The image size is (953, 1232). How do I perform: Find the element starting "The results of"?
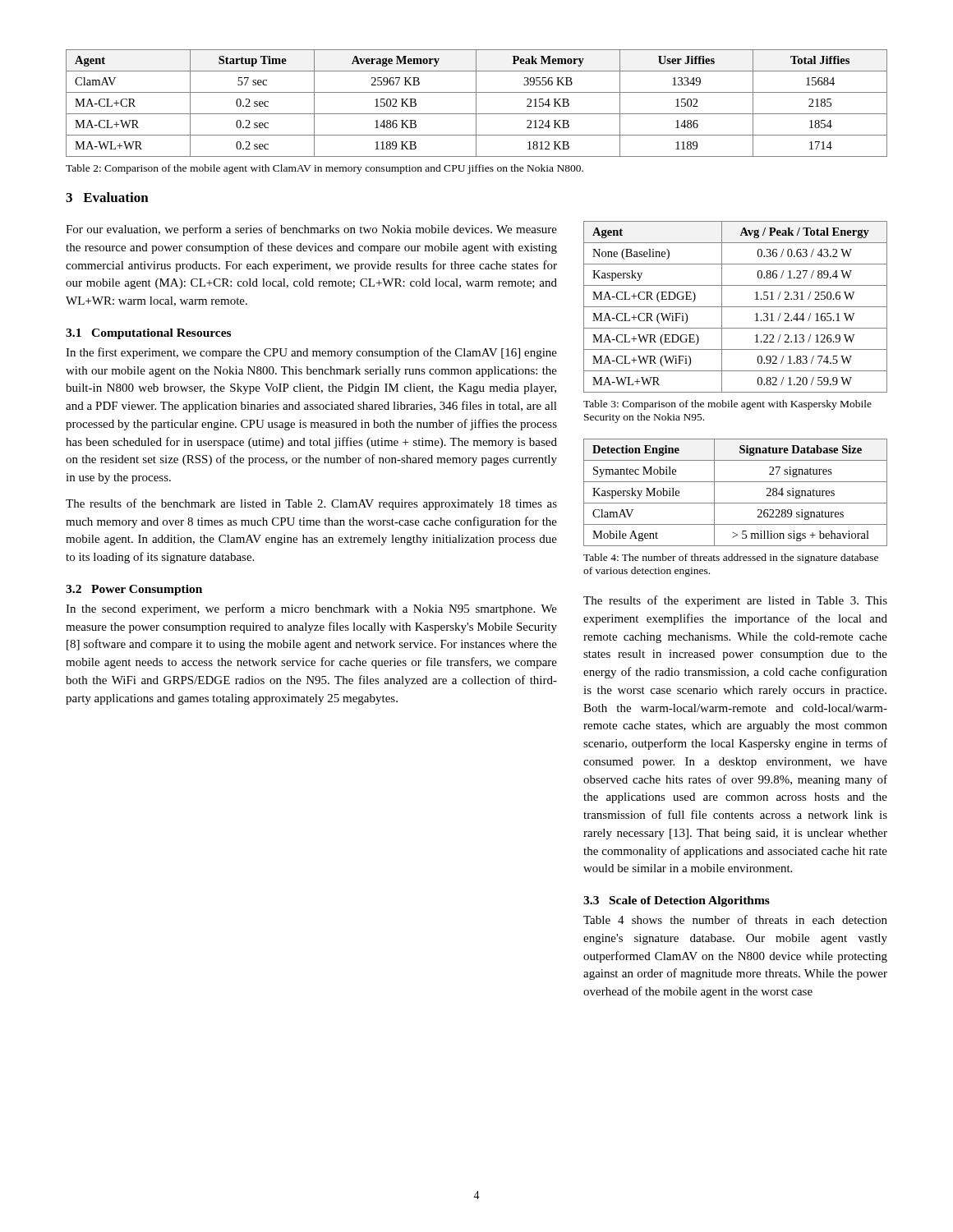point(735,735)
